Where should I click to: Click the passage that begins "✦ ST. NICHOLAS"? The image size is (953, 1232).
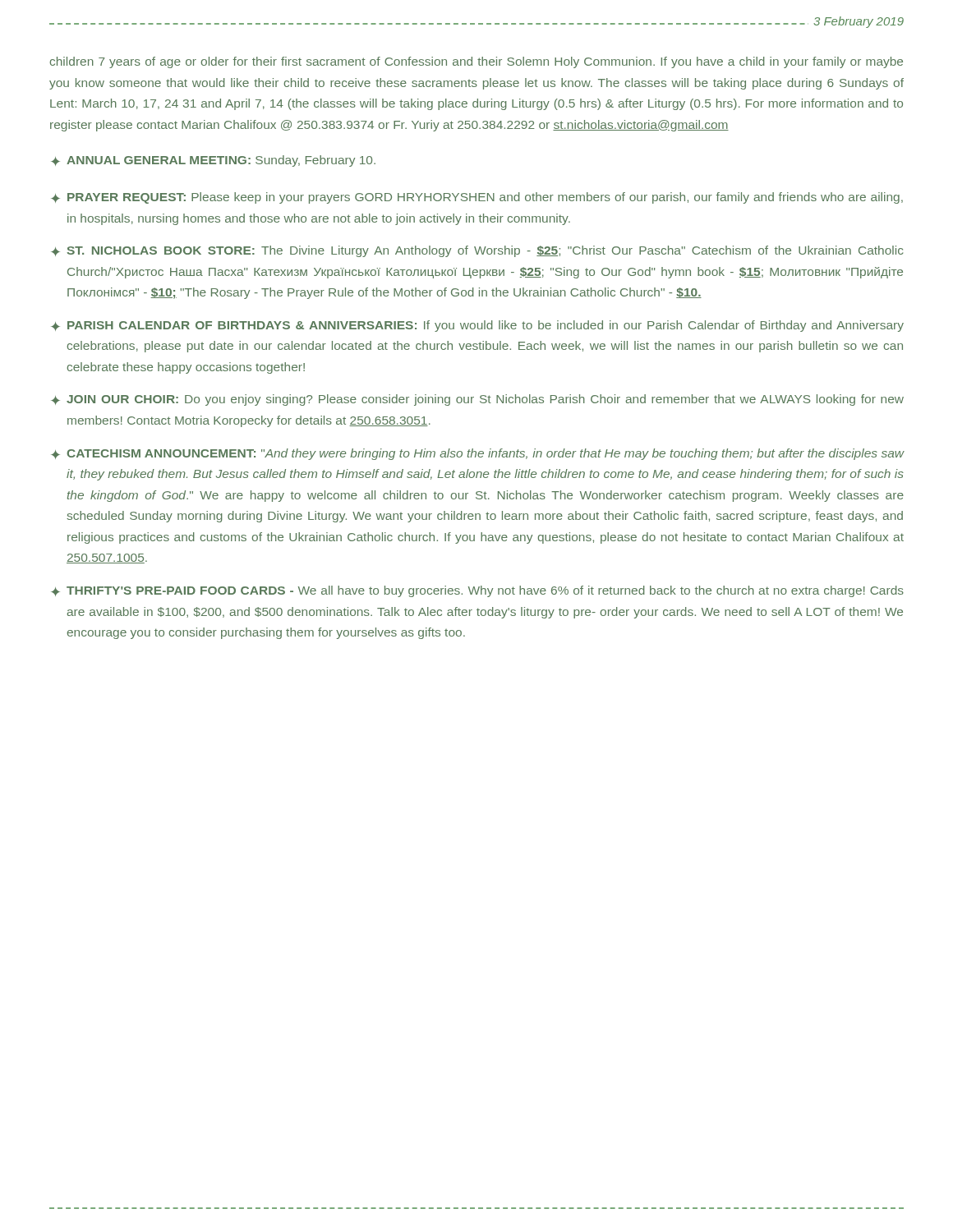point(476,271)
